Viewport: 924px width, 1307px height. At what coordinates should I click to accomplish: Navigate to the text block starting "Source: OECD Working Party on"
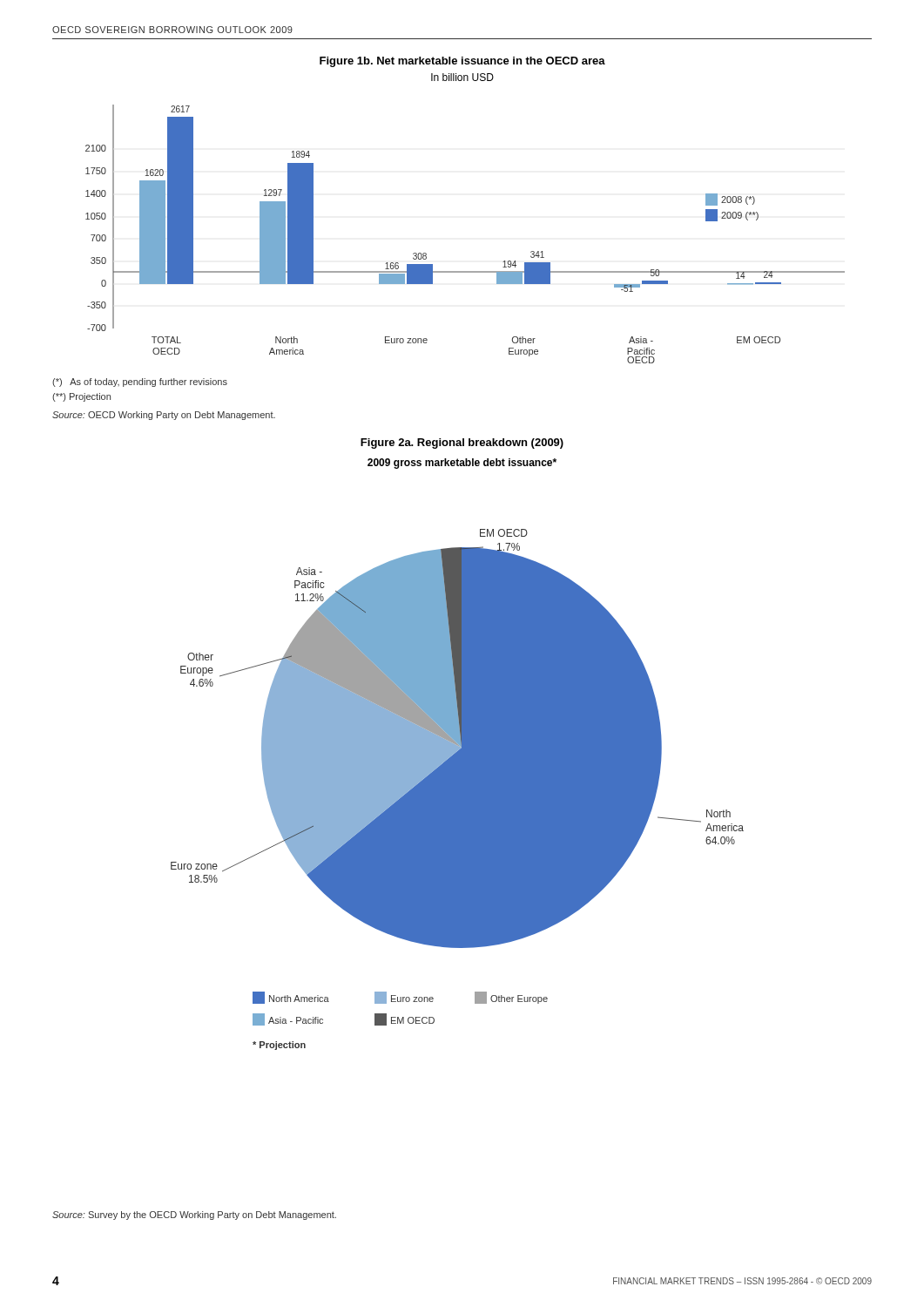tap(164, 415)
